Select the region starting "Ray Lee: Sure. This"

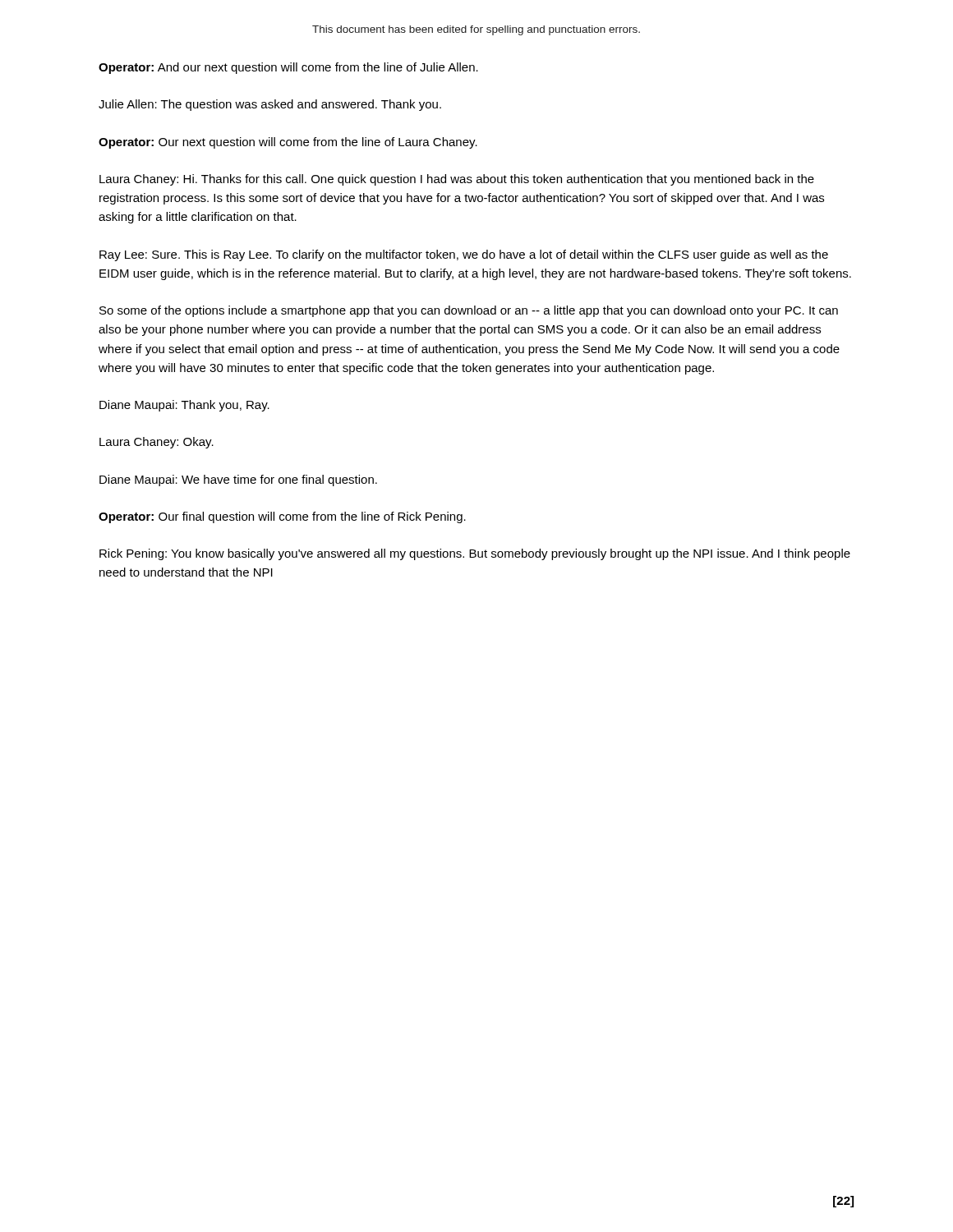pyautogui.click(x=475, y=263)
